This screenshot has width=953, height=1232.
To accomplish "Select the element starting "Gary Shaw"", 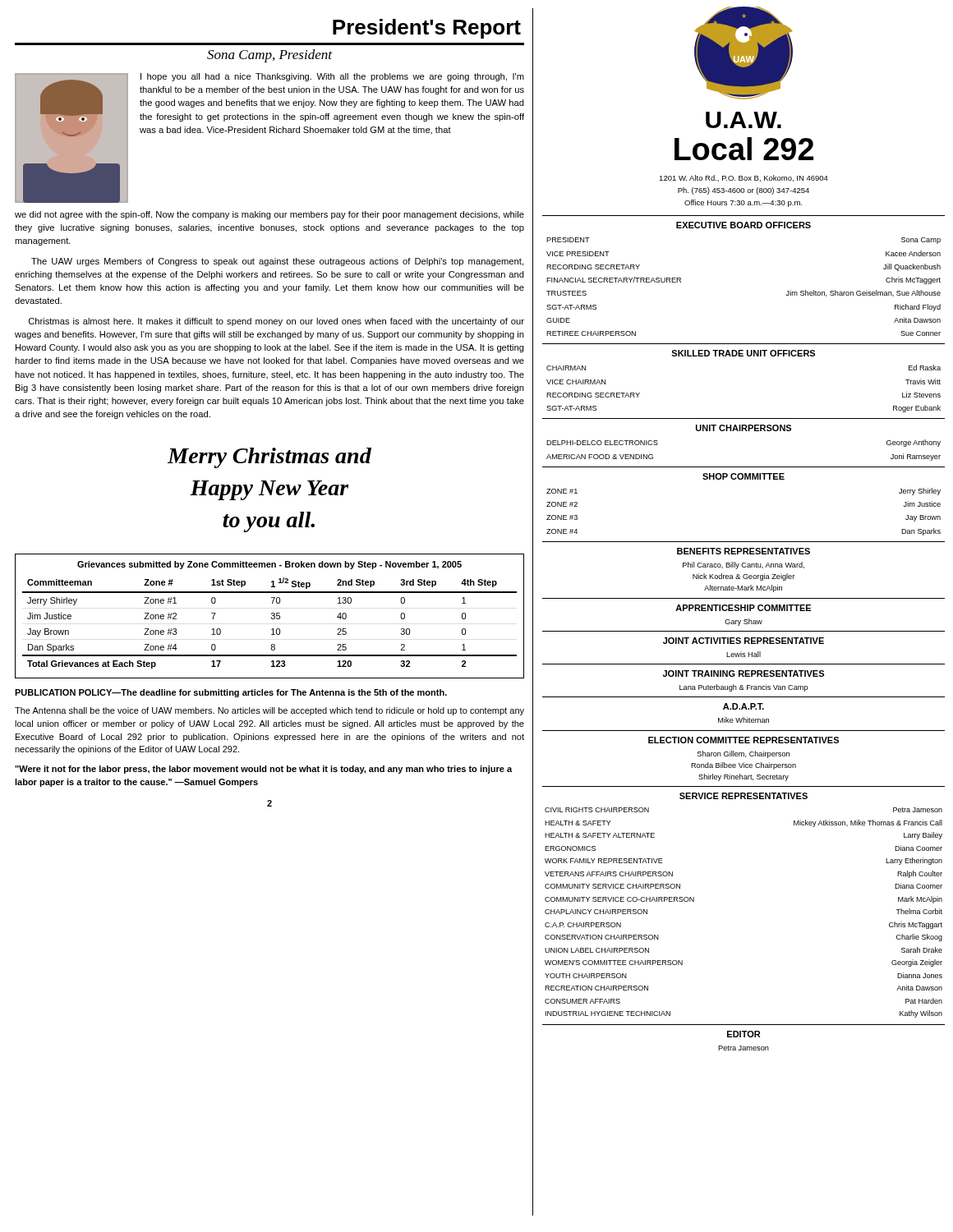I will tap(744, 621).
